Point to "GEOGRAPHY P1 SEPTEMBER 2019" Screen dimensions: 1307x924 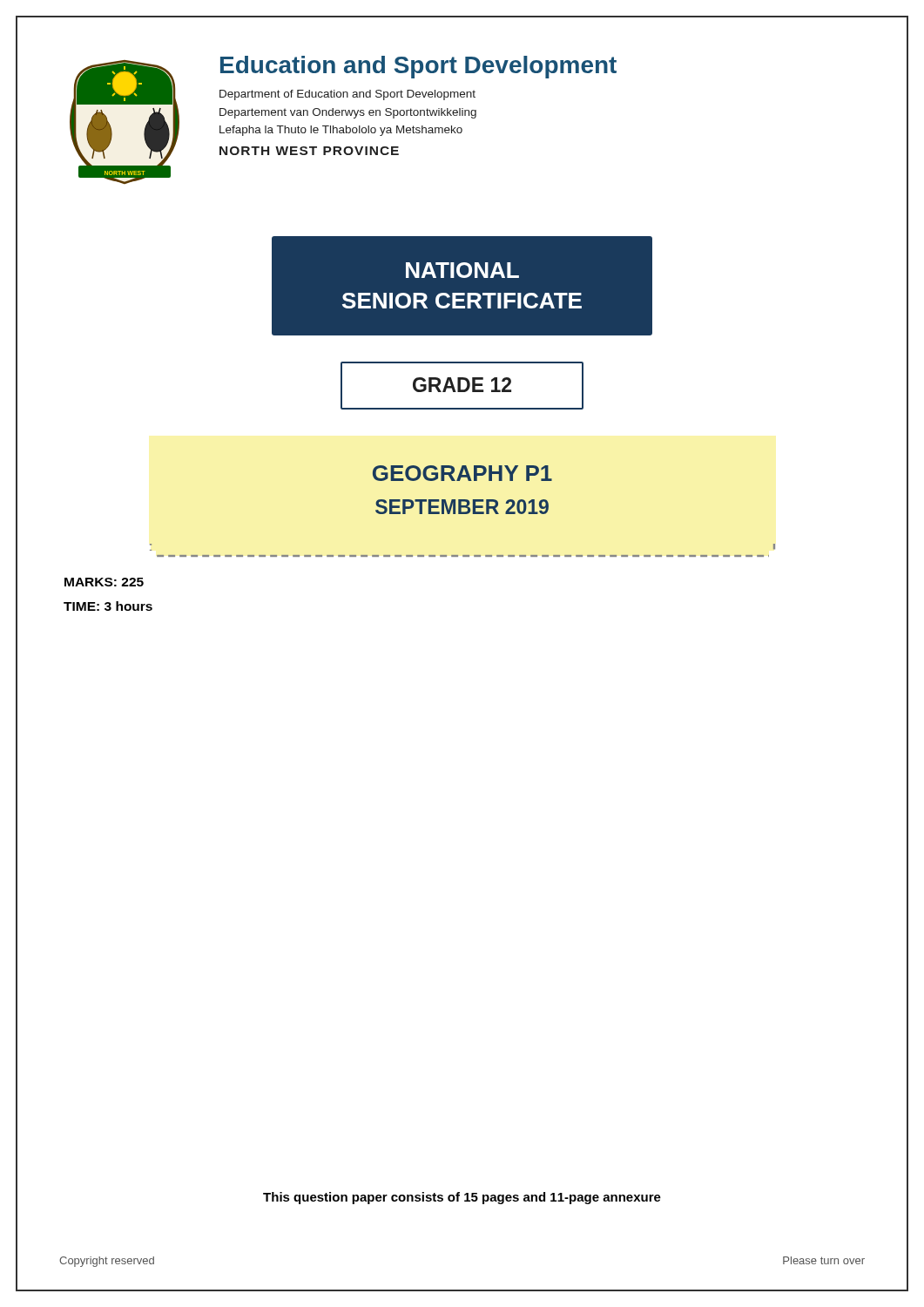pyautogui.click(x=462, y=490)
